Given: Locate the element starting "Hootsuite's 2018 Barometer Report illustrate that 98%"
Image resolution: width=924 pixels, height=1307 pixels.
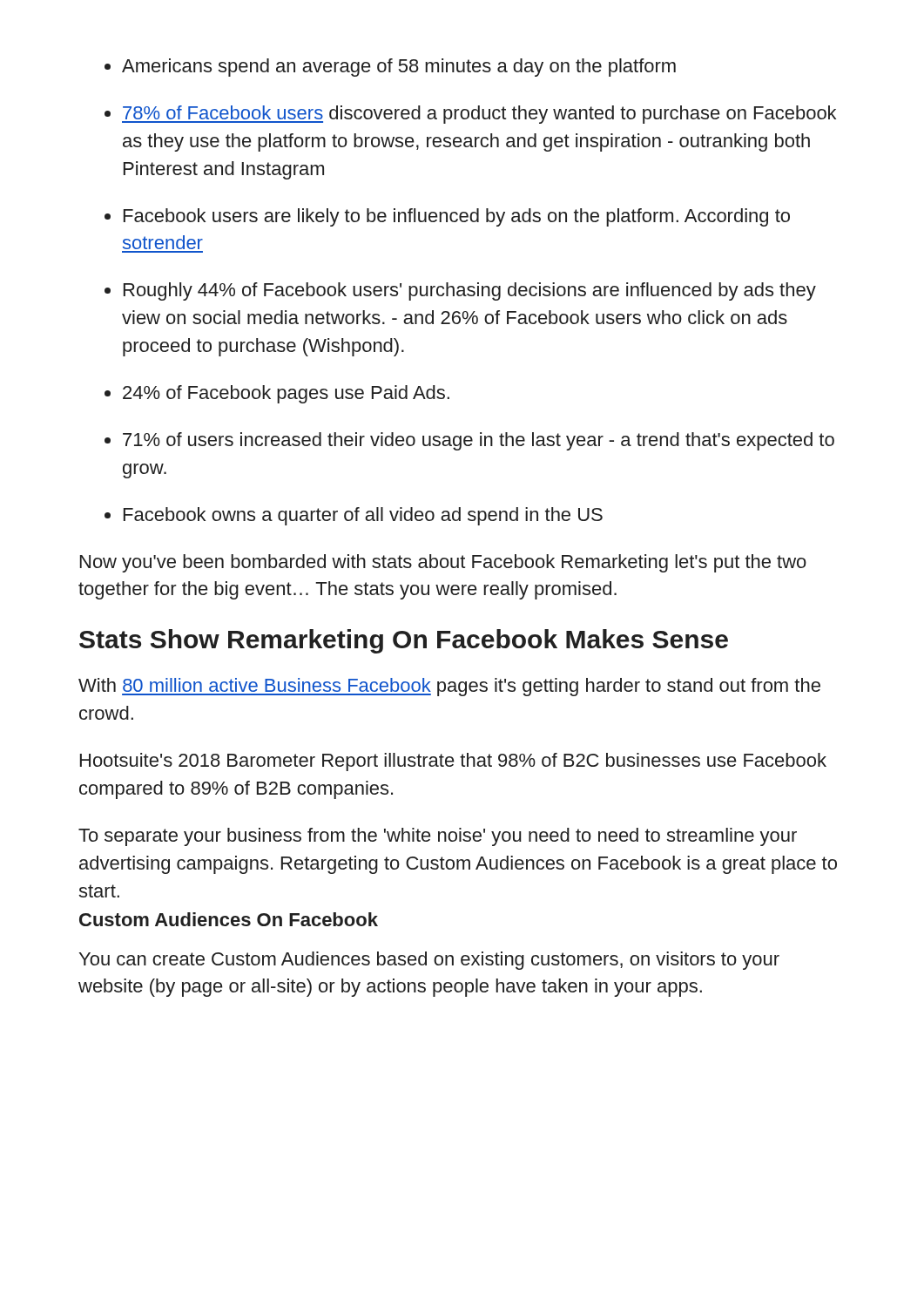Looking at the screenshot, I should [452, 774].
